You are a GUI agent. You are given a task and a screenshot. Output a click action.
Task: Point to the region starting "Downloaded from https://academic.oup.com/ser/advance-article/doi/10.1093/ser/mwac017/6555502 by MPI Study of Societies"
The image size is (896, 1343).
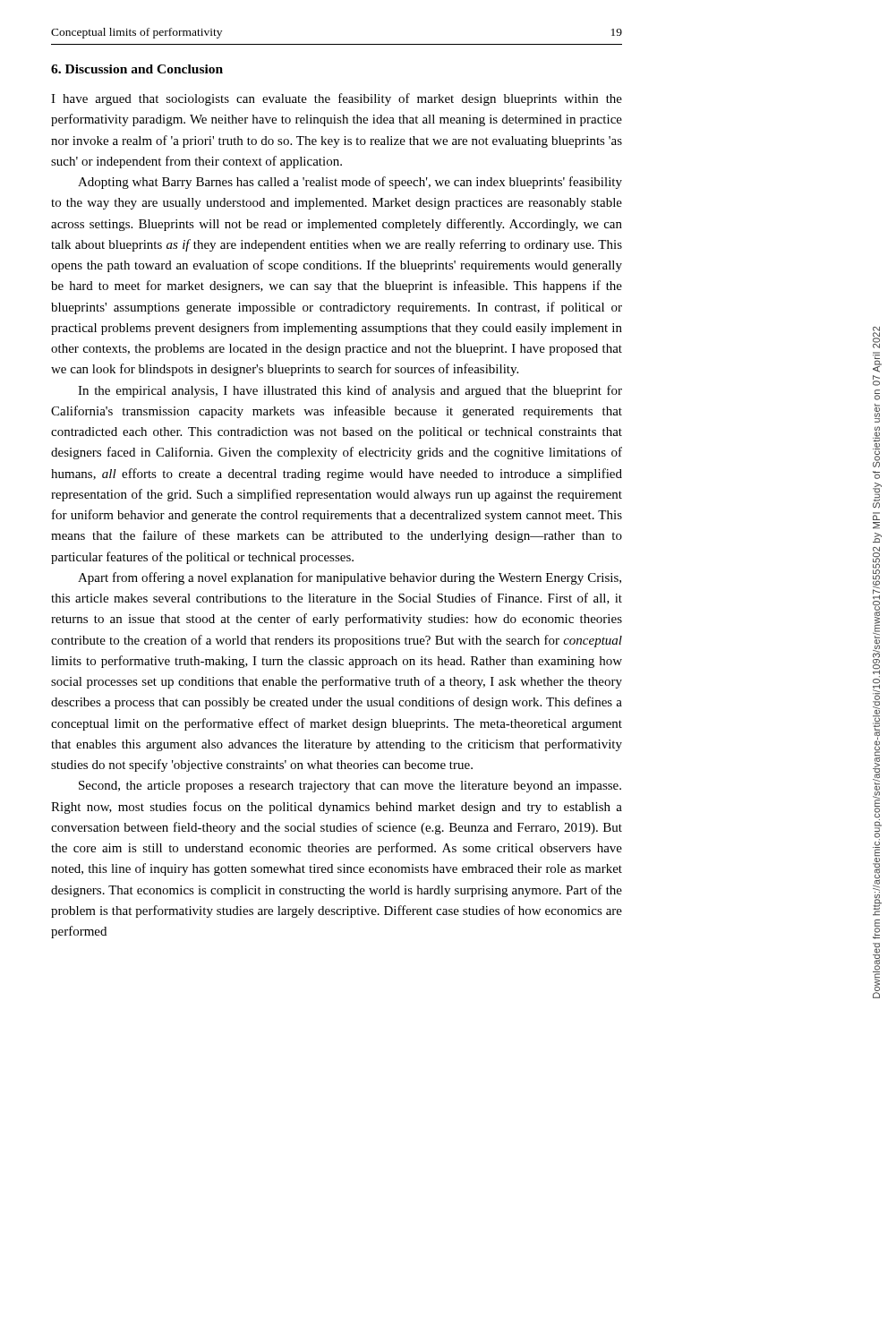click(876, 663)
